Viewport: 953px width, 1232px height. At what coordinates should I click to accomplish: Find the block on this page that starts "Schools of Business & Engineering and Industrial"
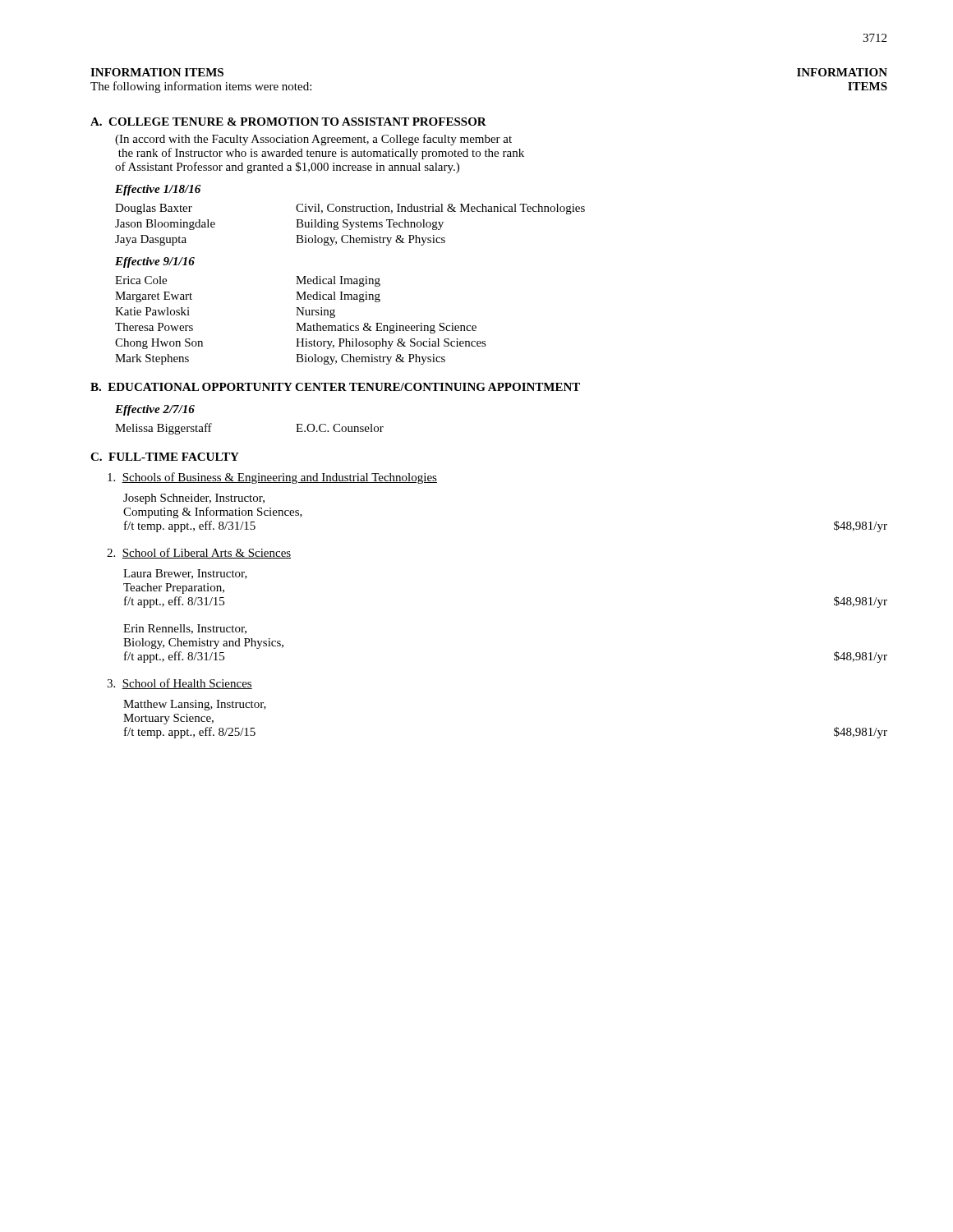tap(272, 477)
